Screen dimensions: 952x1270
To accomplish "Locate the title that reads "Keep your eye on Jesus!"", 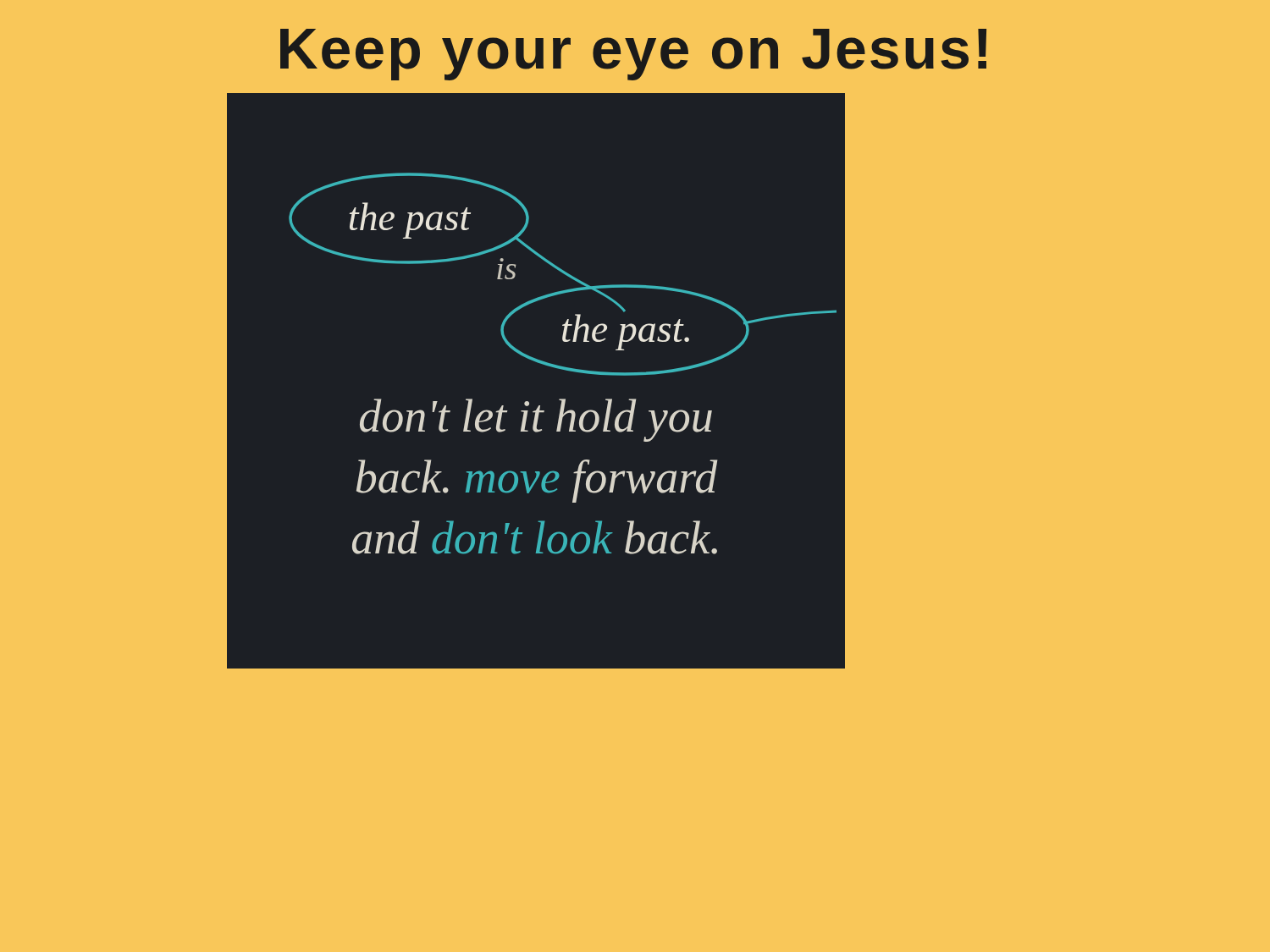I will (635, 48).
